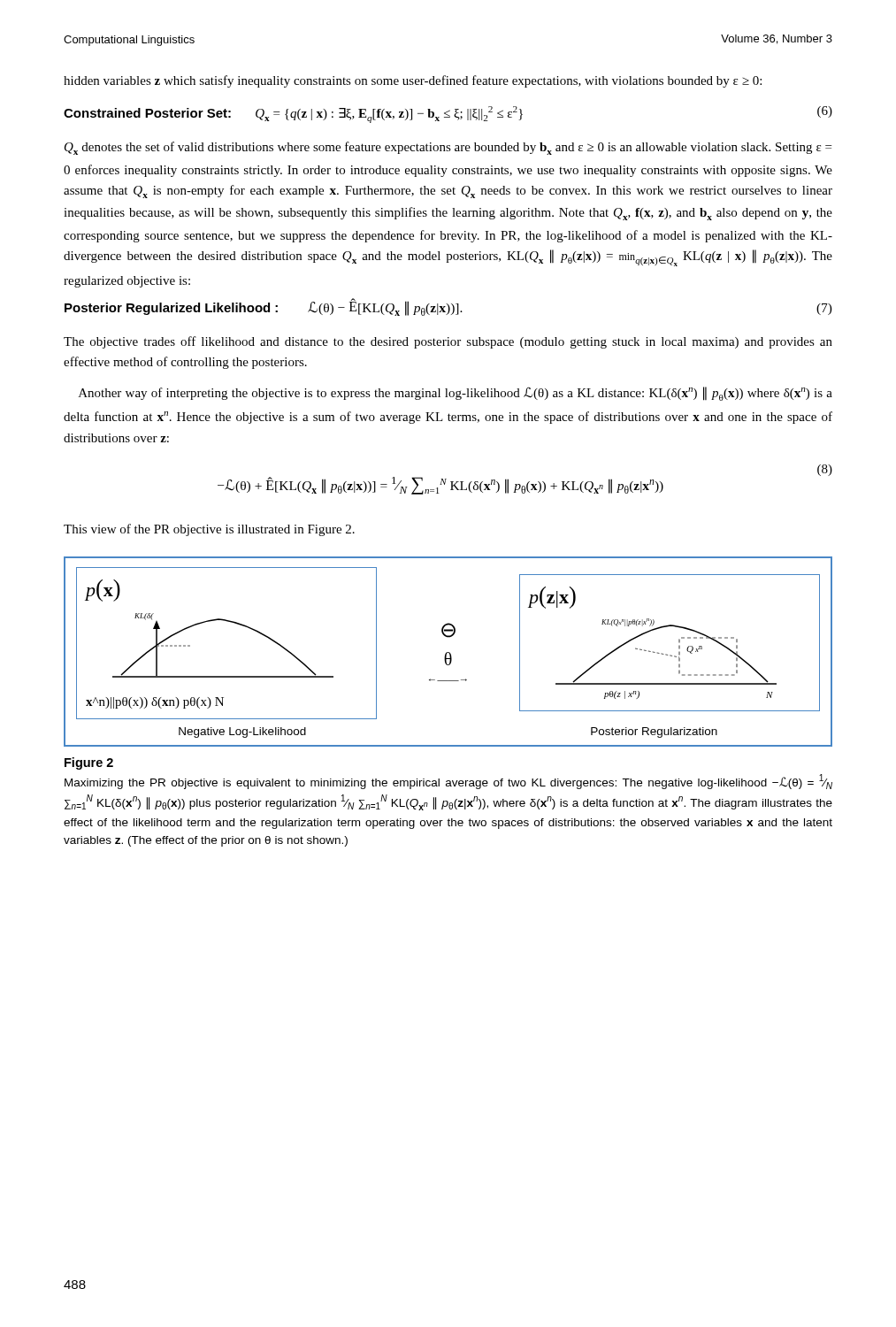Find the block on this page that starts "Qx denotes the"
The width and height of the screenshot is (896, 1327).
(x=448, y=214)
